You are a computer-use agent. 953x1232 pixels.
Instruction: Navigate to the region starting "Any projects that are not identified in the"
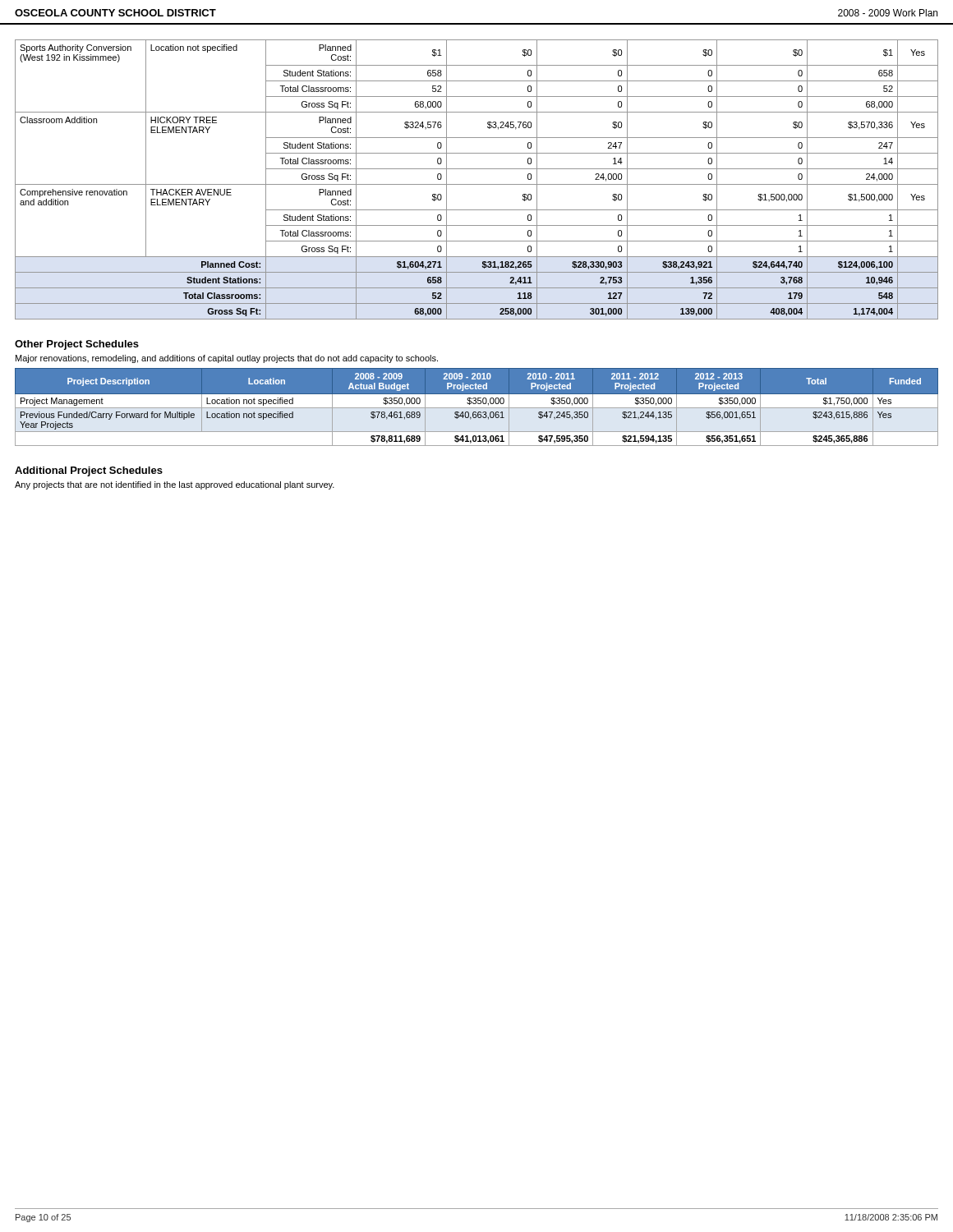(x=175, y=485)
